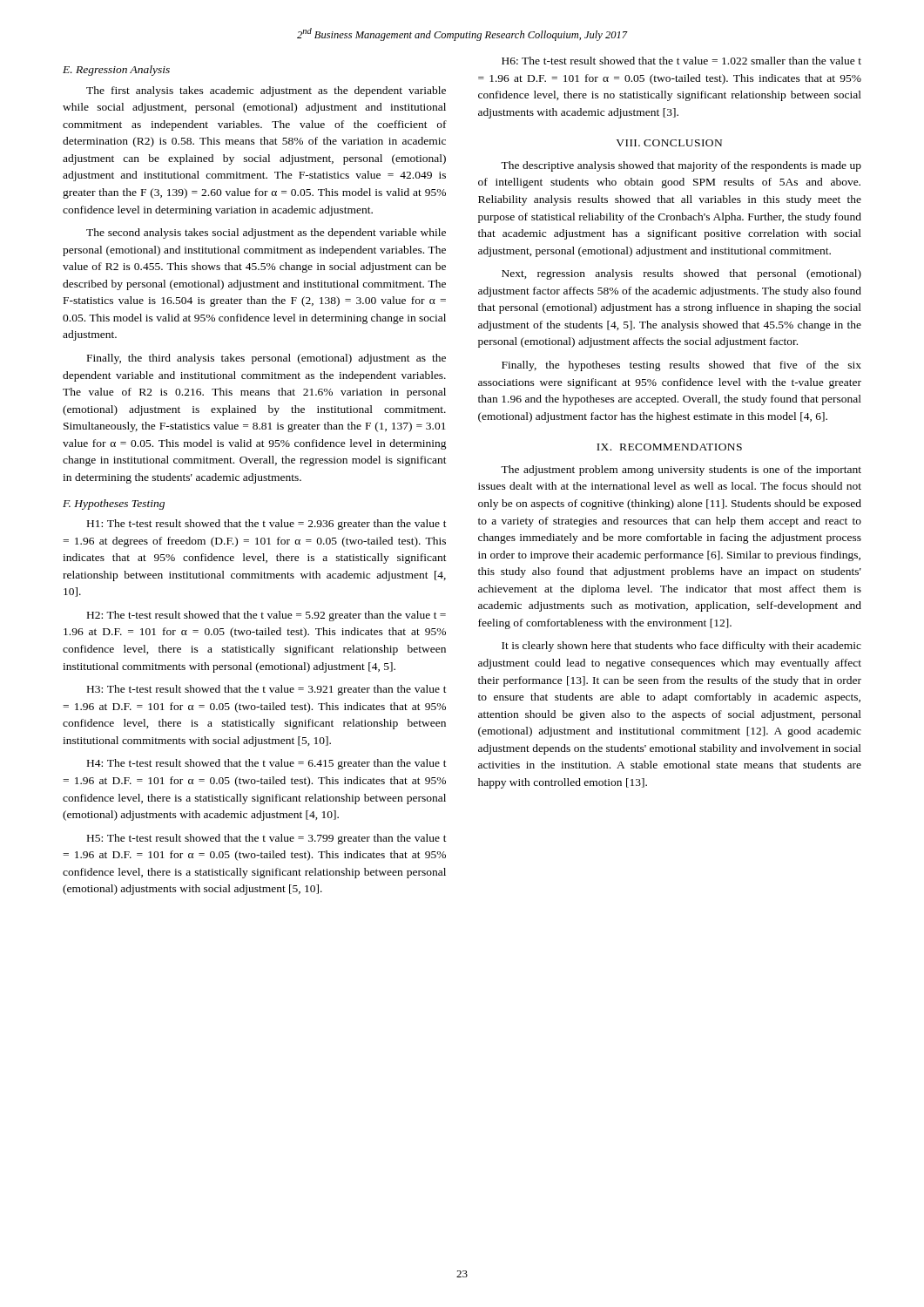924x1307 pixels.
Task: Select the text starting "The descriptive analysis"
Action: (x=669, y=208)
